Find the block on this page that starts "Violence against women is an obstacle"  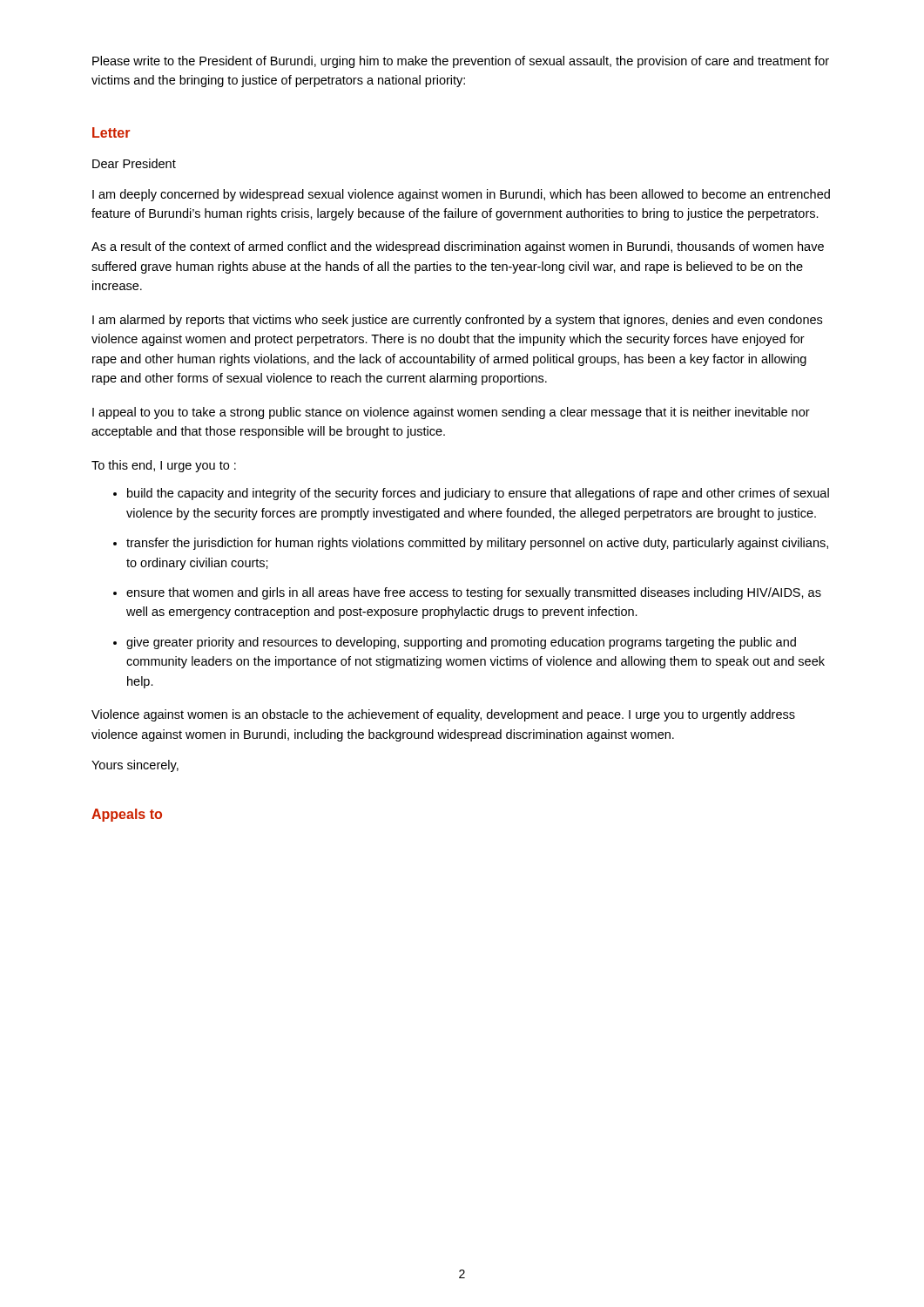443,725
